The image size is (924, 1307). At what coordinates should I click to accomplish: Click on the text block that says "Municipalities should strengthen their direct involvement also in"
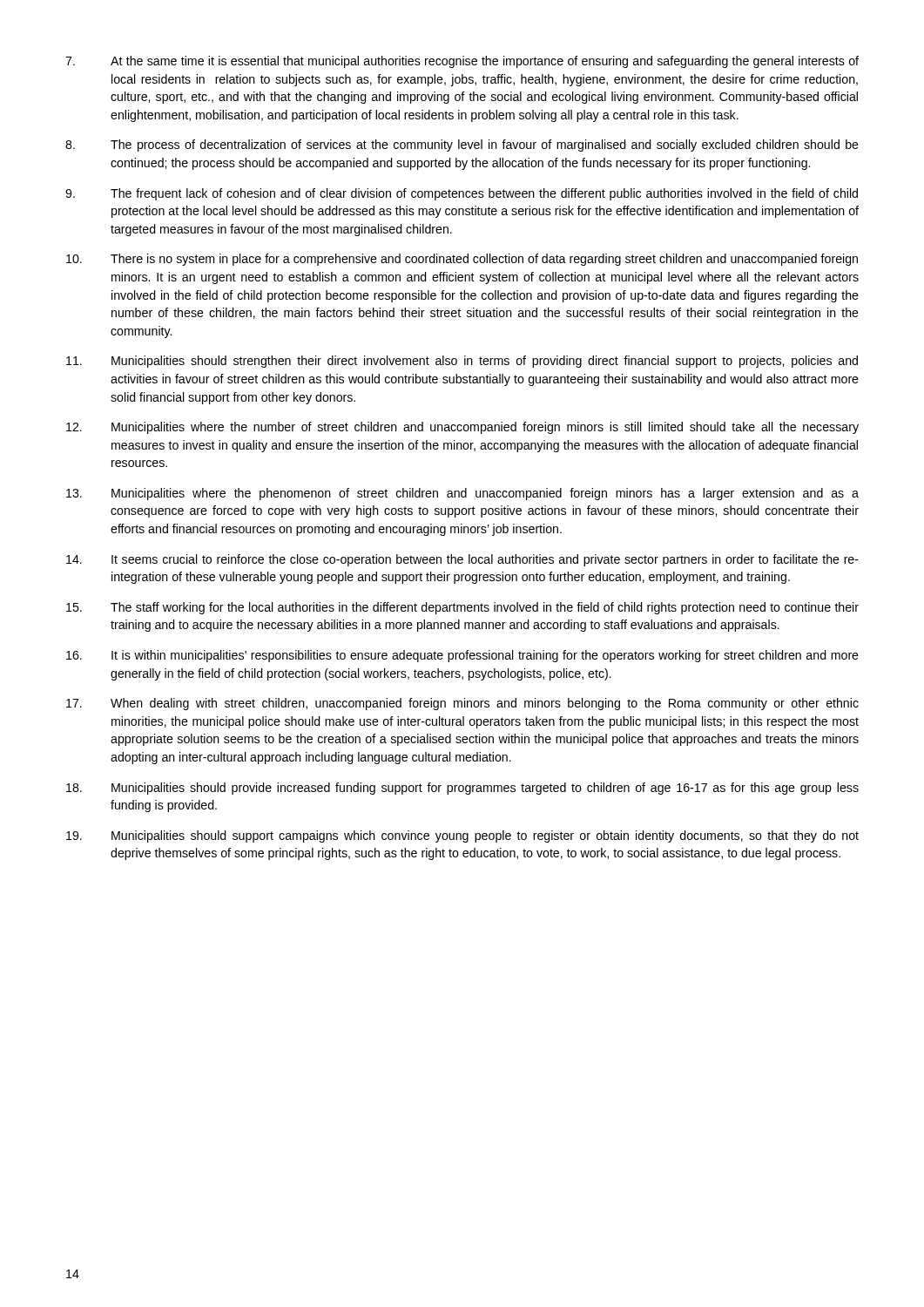click(462, 379)
